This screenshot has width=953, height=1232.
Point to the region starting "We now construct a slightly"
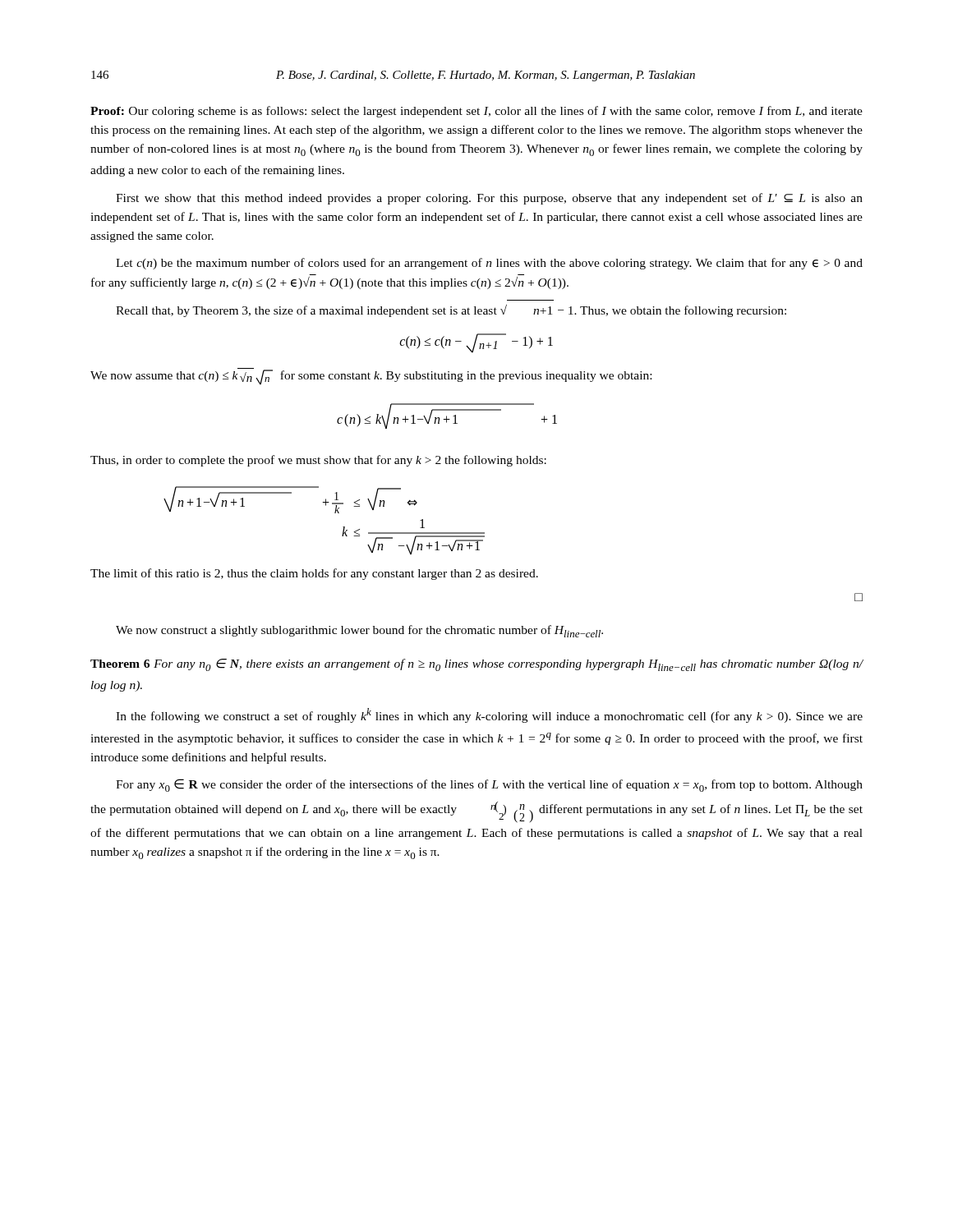pos(360,631)
